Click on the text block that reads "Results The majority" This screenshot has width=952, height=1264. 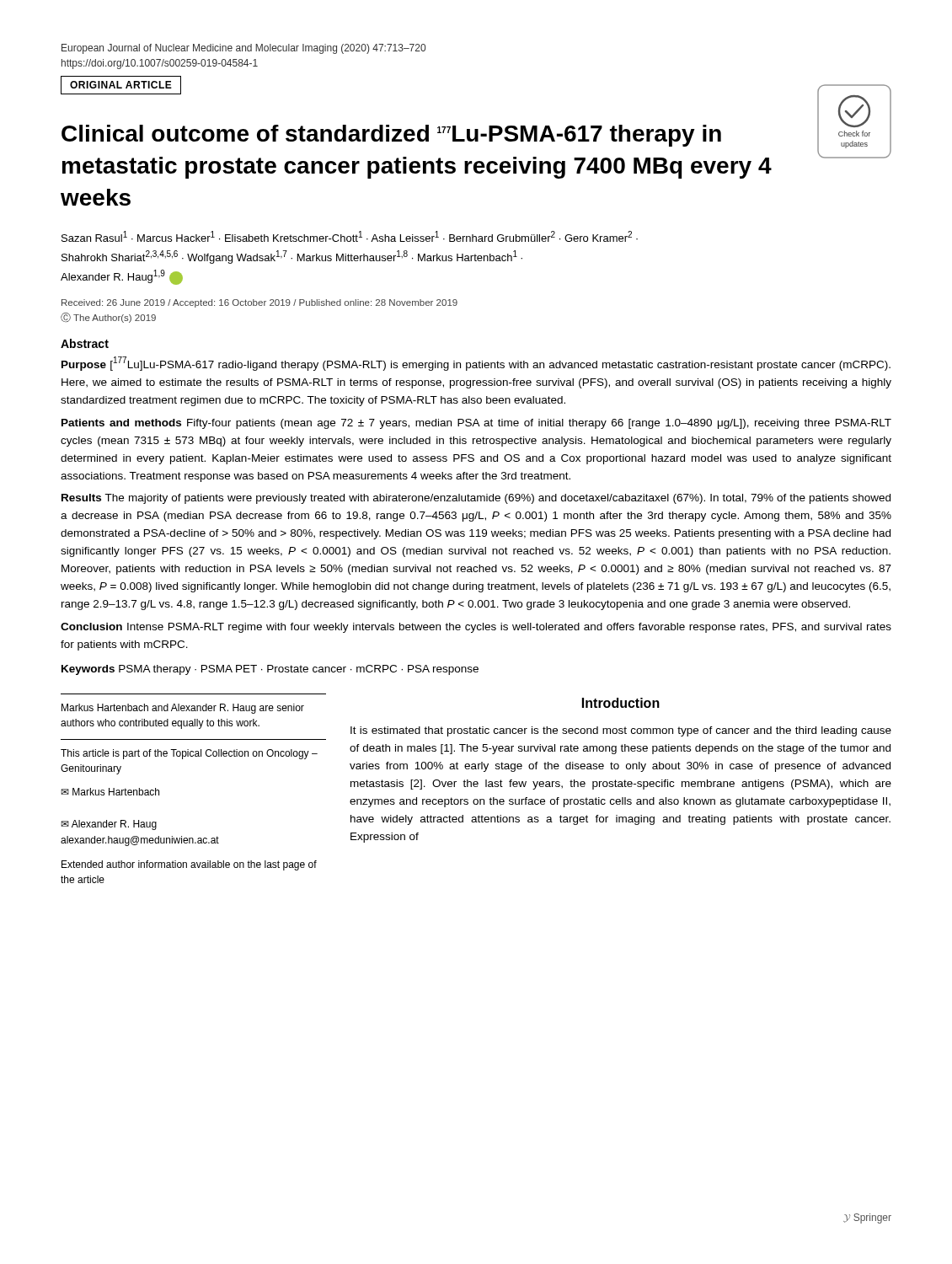tap(476, 551)
